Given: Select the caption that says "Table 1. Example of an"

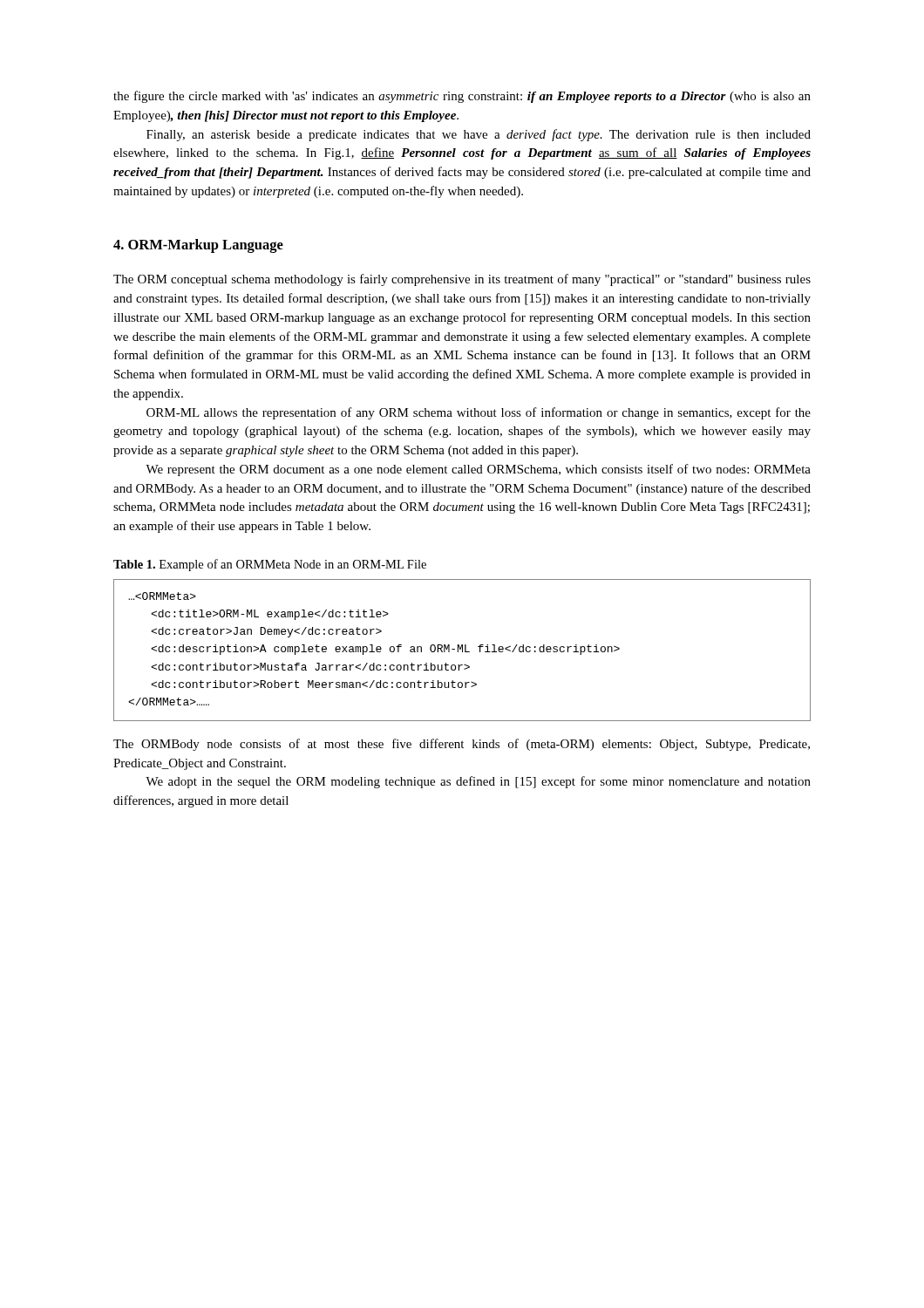Looking at the screenshot, I should (270, 564).
